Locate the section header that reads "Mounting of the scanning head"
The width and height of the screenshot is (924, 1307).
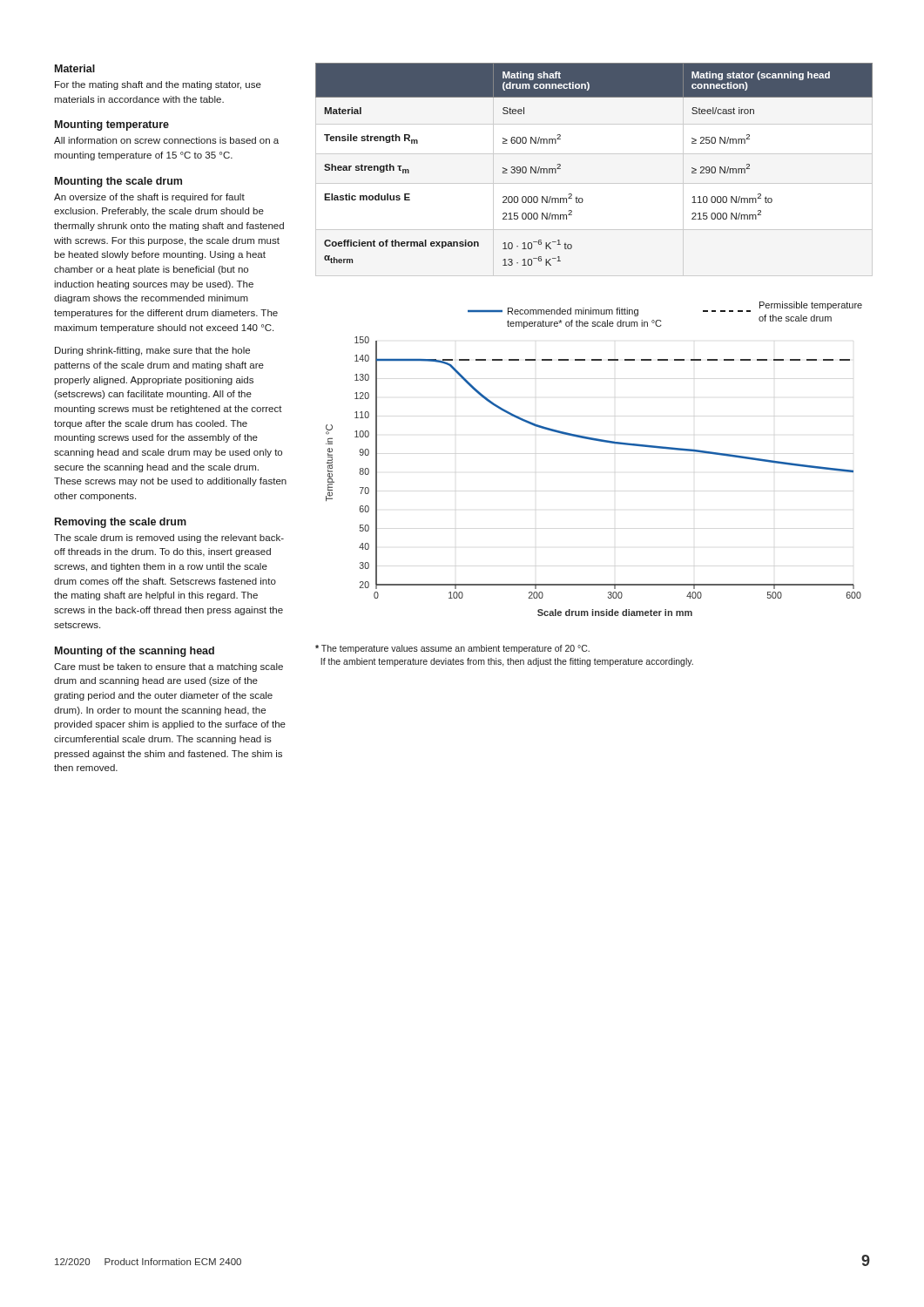pos(134,650)
